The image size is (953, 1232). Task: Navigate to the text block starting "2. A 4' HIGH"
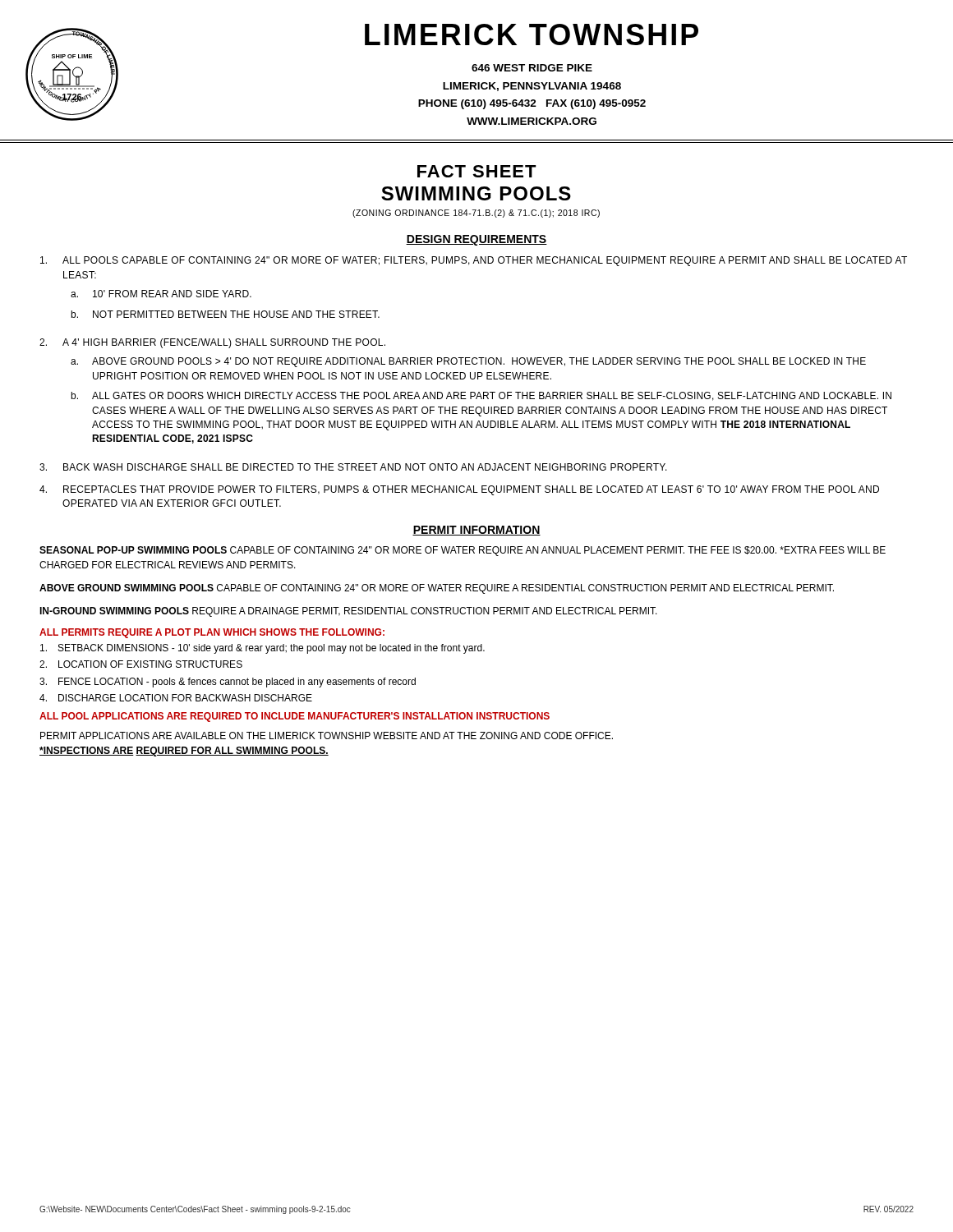(476, 394)
